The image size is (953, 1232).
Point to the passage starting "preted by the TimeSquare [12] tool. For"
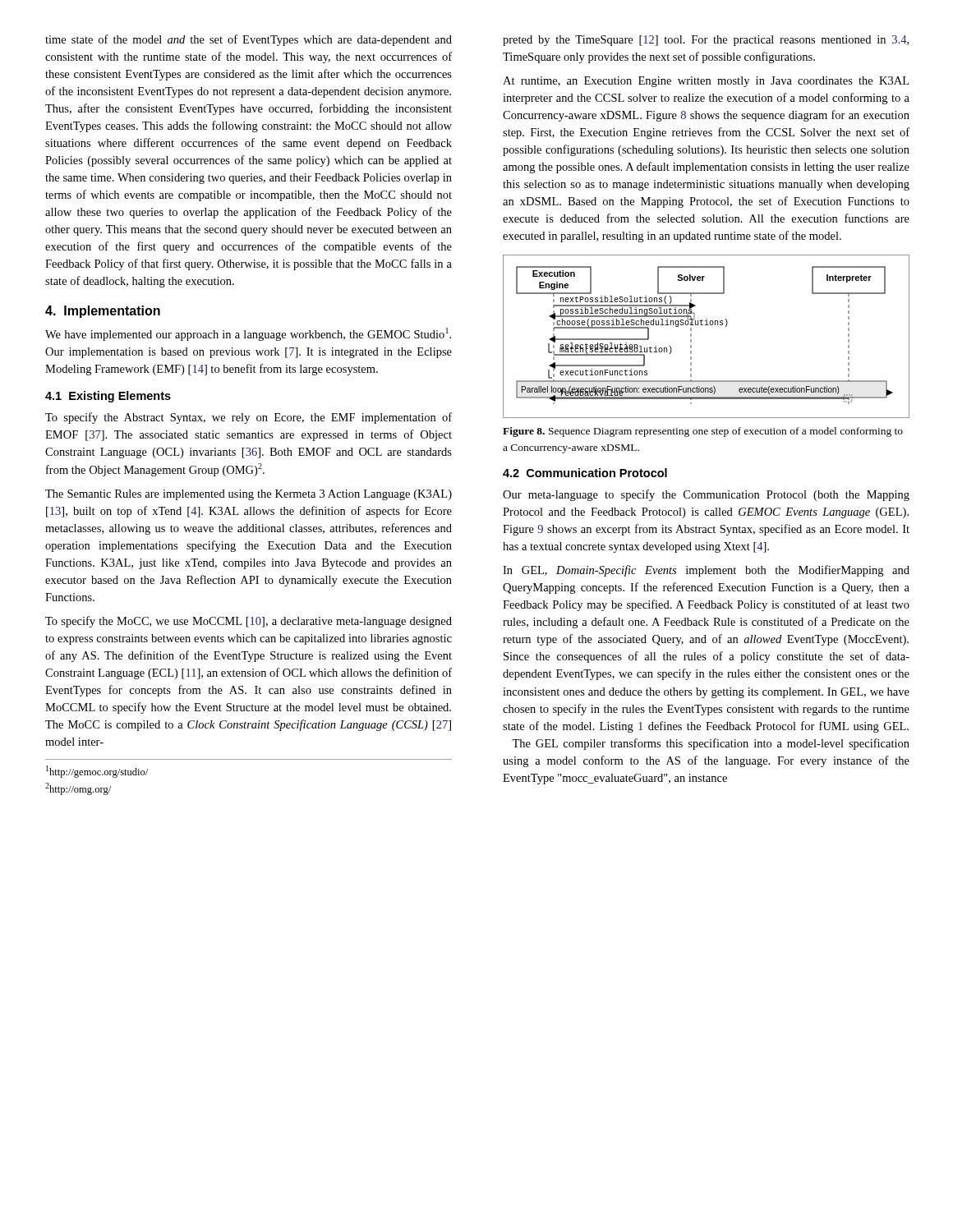click(x=706, y=138)
